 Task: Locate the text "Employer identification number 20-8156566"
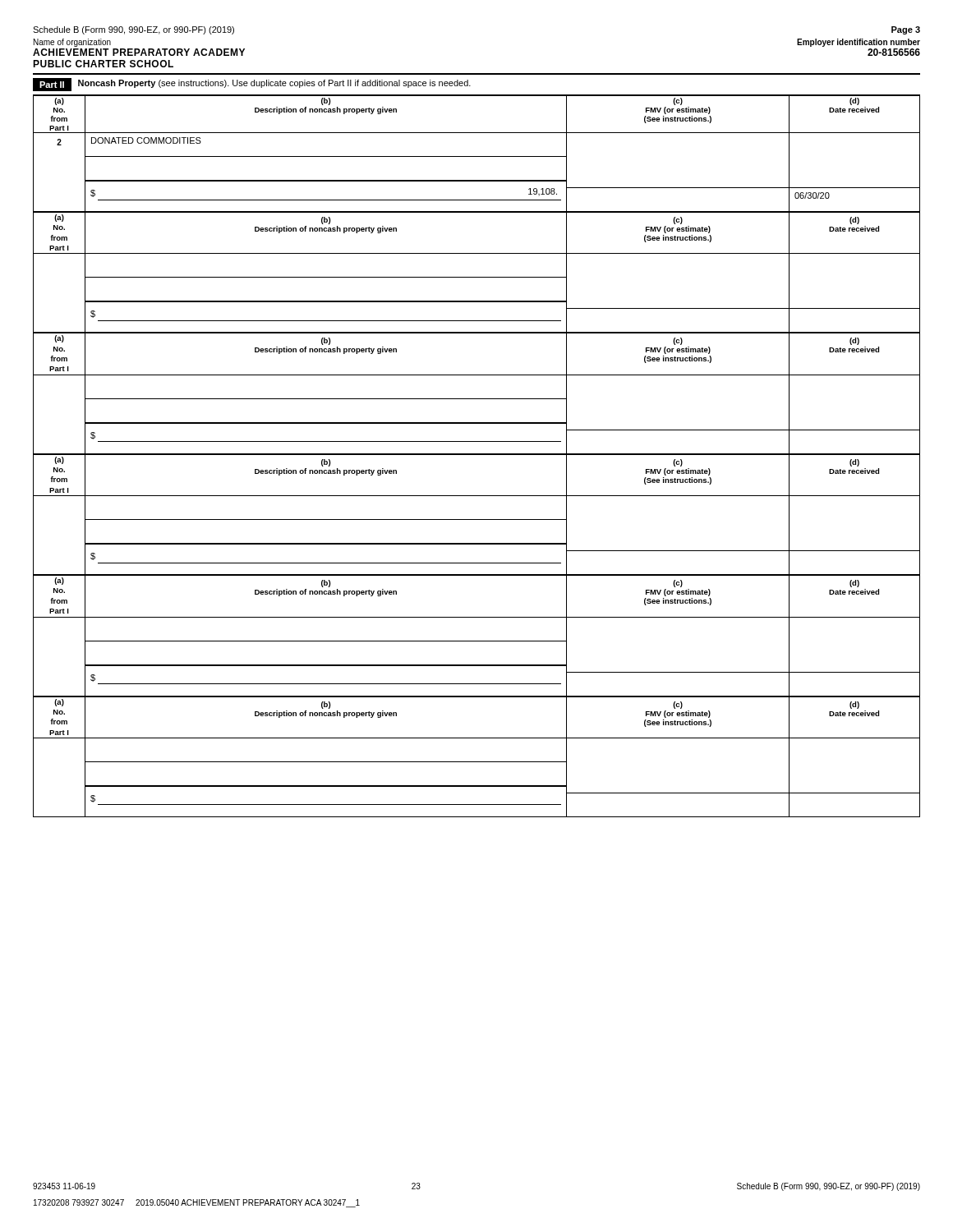pyautogui.click(x=830, y=48)
